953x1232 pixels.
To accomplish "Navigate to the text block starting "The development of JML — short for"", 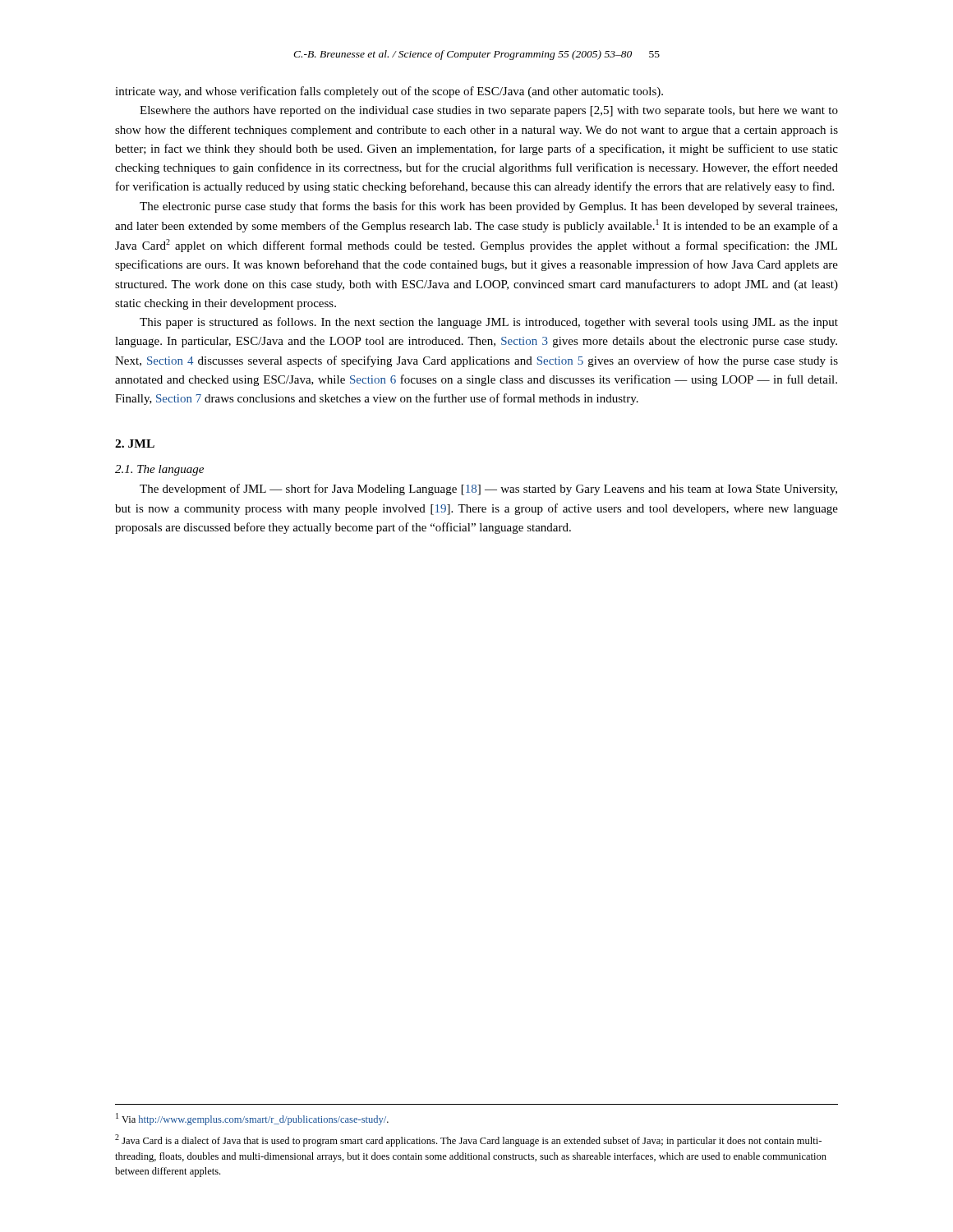I will click(x=476, y=509).
